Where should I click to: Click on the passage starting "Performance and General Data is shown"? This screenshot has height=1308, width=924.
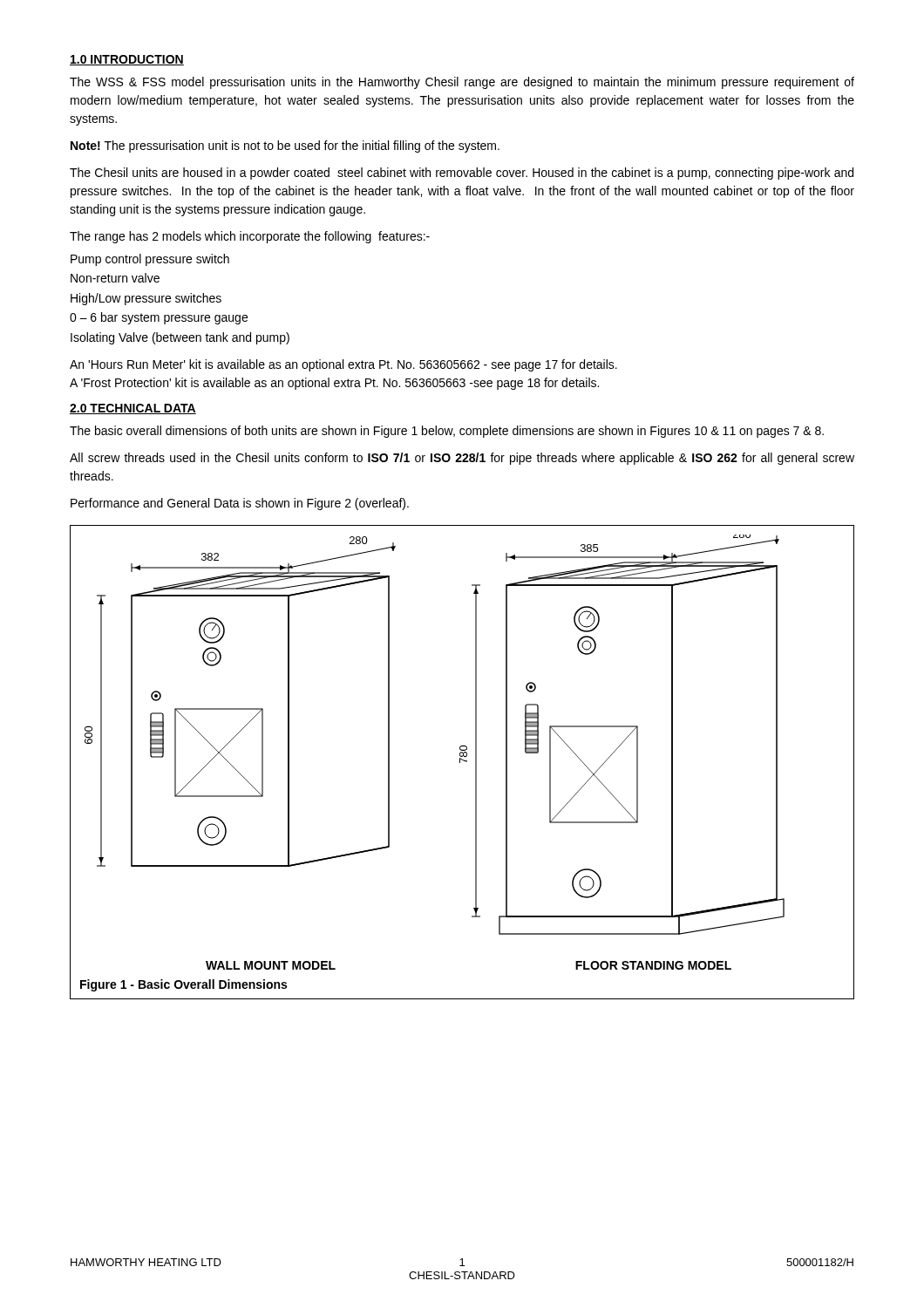coord(240,503)
